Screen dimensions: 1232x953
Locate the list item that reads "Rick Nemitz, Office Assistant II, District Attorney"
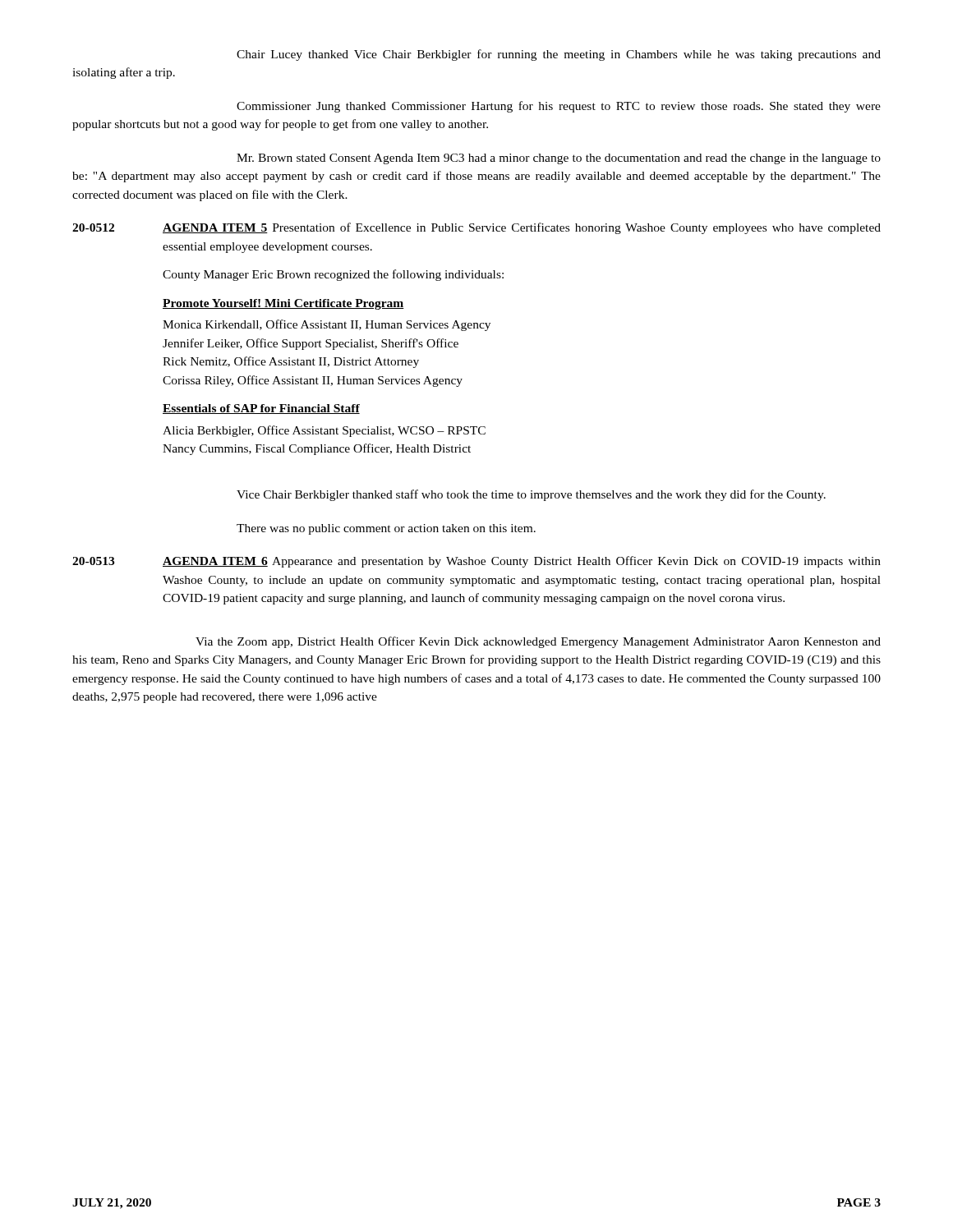click(291, 361)
